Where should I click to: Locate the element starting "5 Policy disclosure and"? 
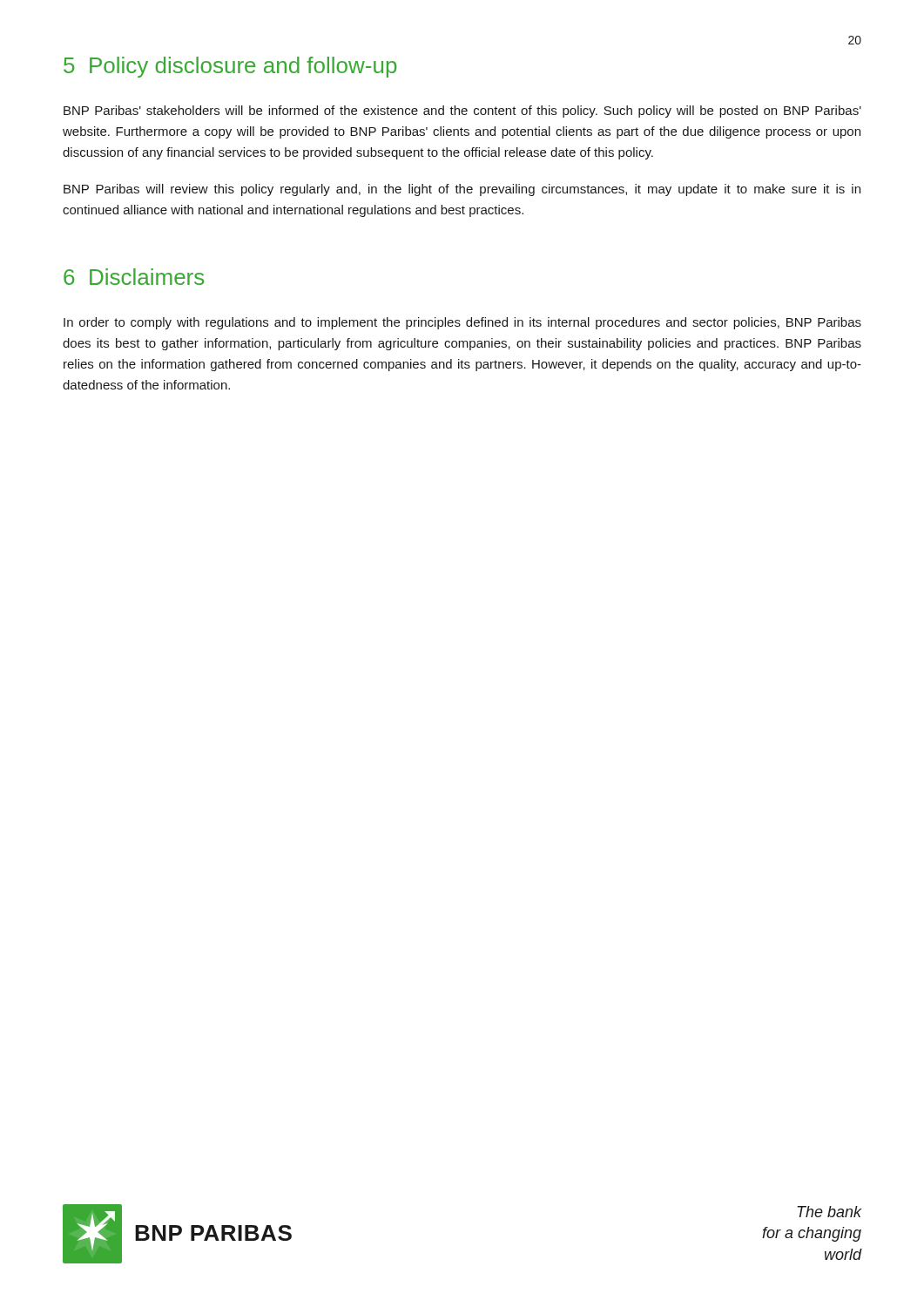[230, 65]
